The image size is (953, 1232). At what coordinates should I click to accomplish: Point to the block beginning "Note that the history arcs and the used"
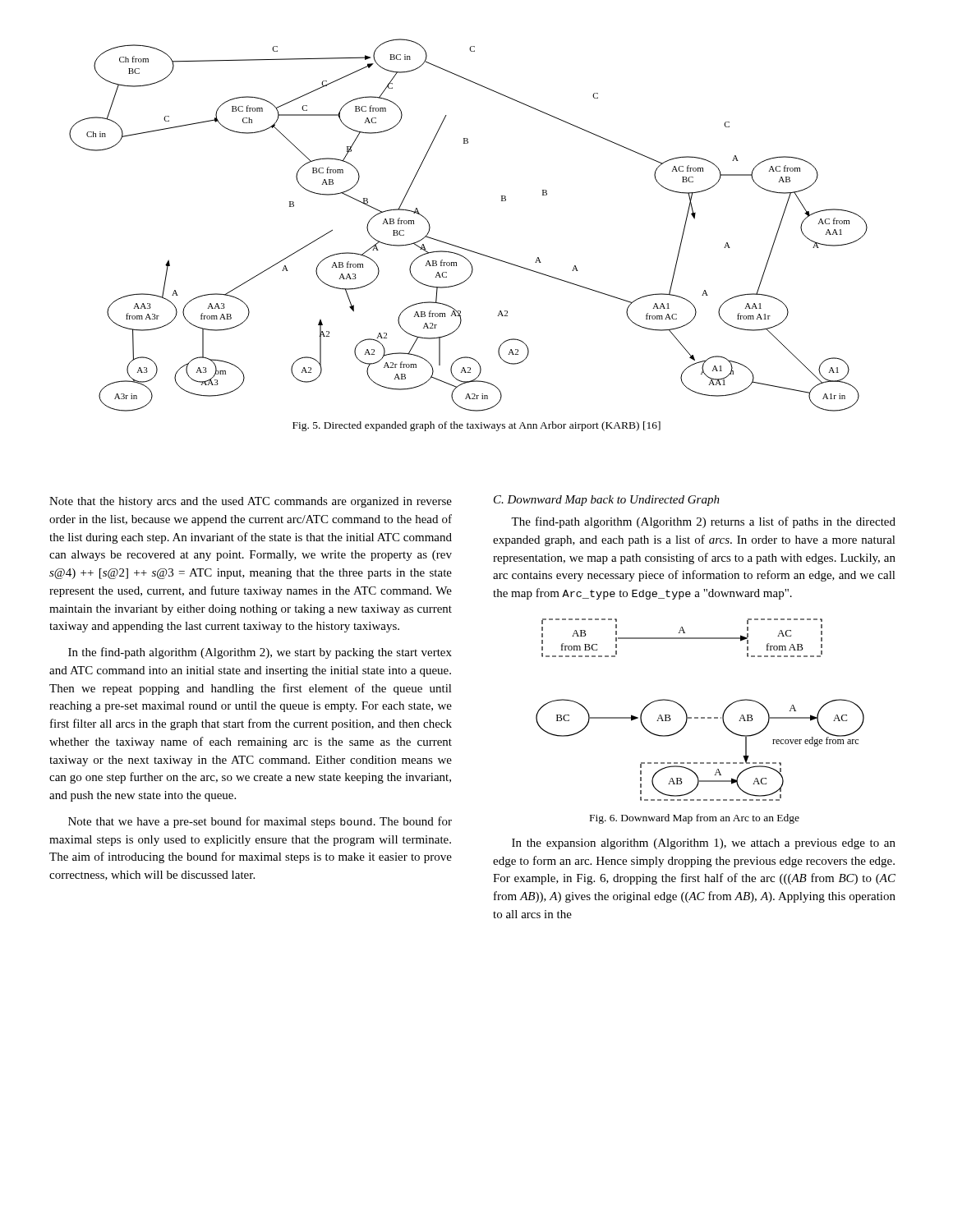(x=251, y=564)
